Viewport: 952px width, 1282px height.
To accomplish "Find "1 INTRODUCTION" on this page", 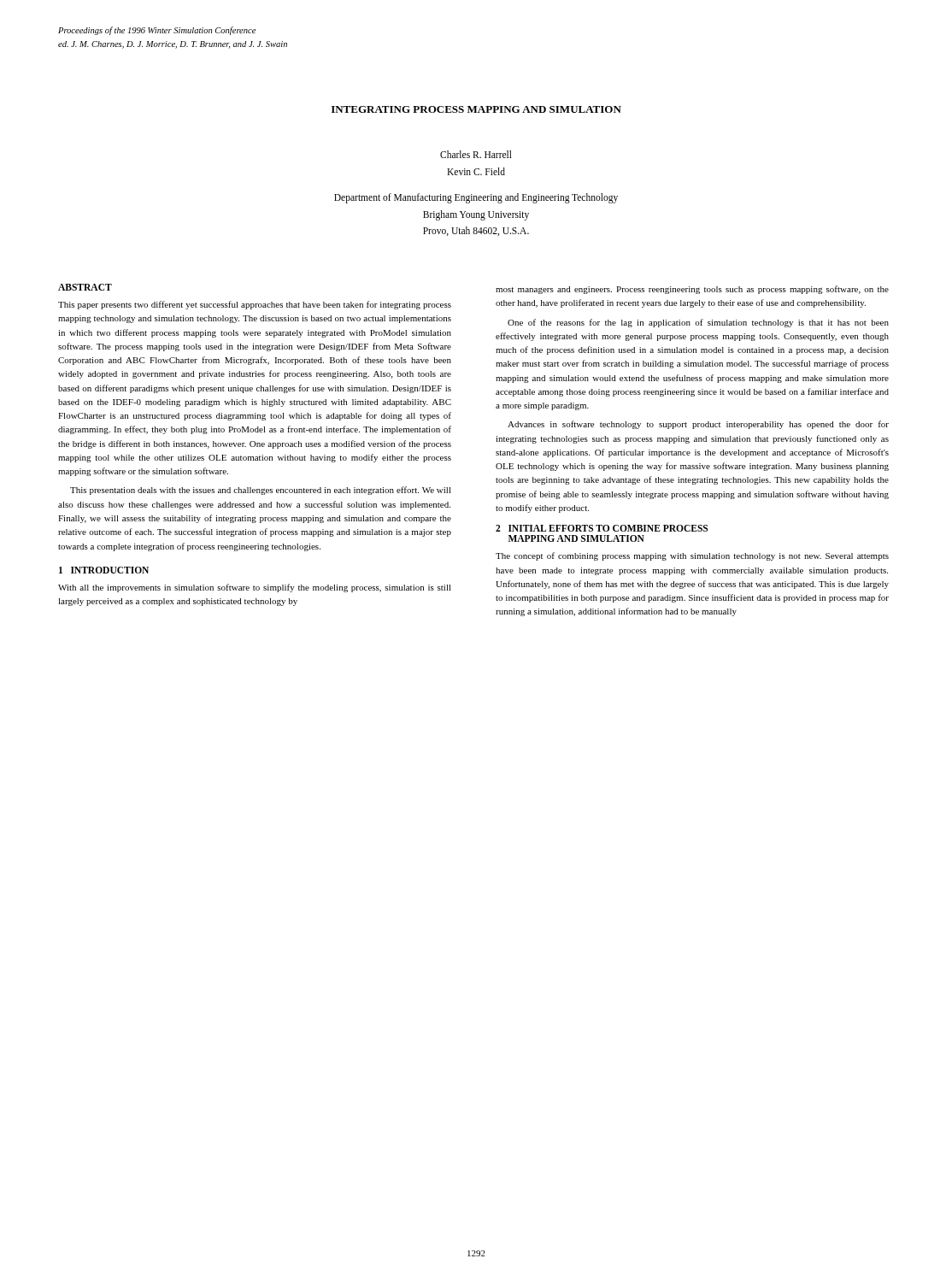I will (104, 570).
